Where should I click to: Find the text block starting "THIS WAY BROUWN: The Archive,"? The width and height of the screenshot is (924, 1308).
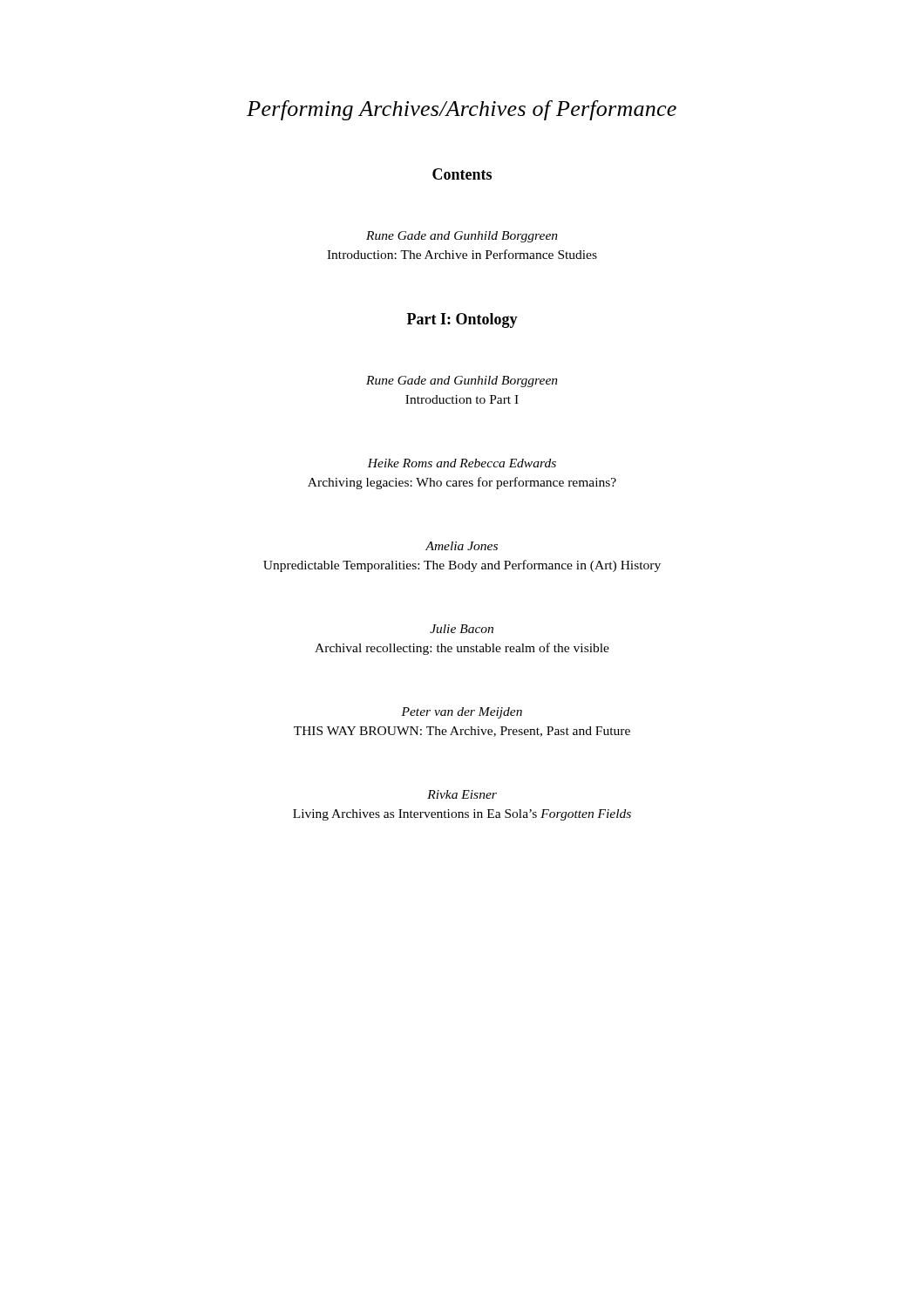point(462,730)
